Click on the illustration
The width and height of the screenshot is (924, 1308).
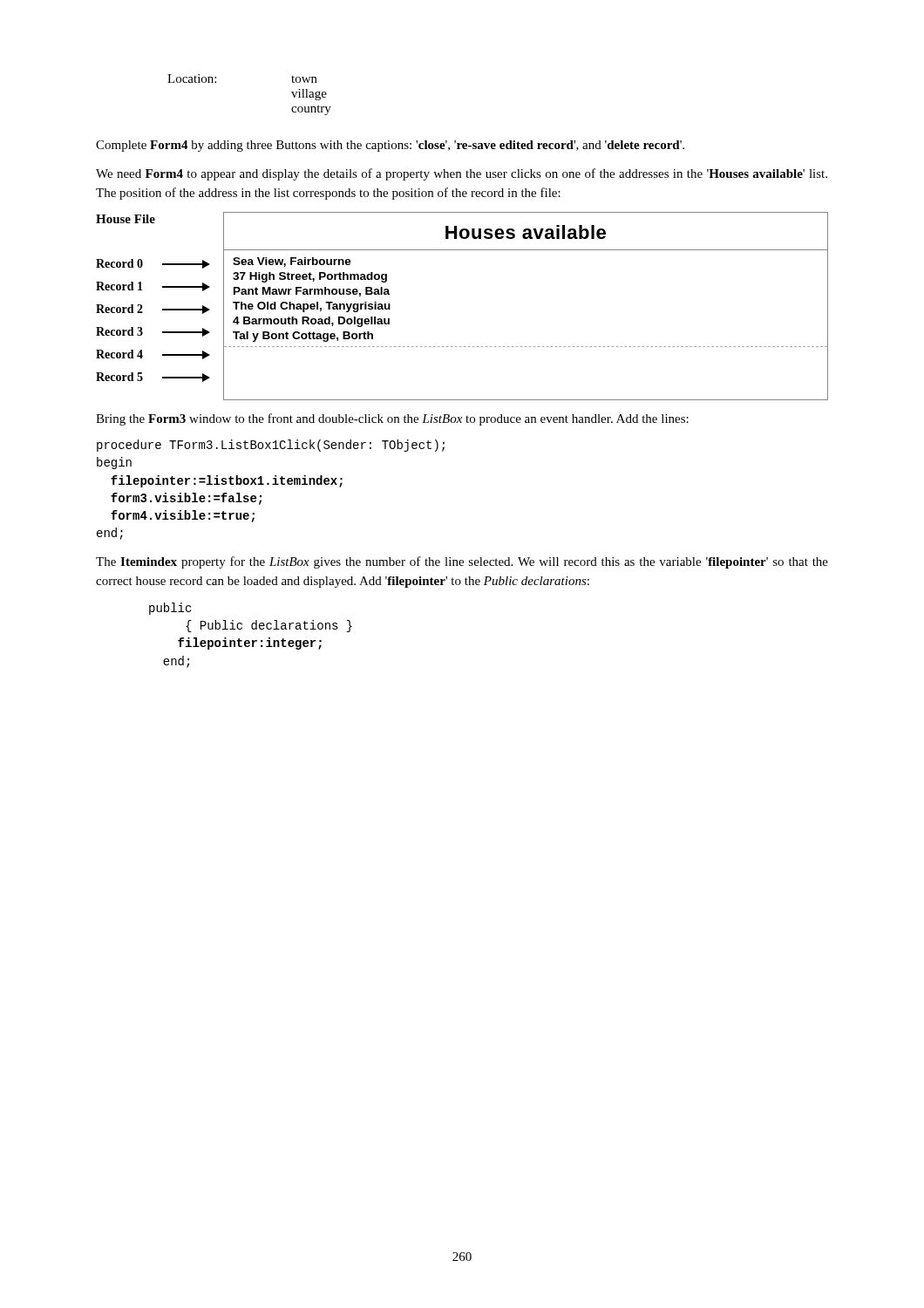pos(462,306)
